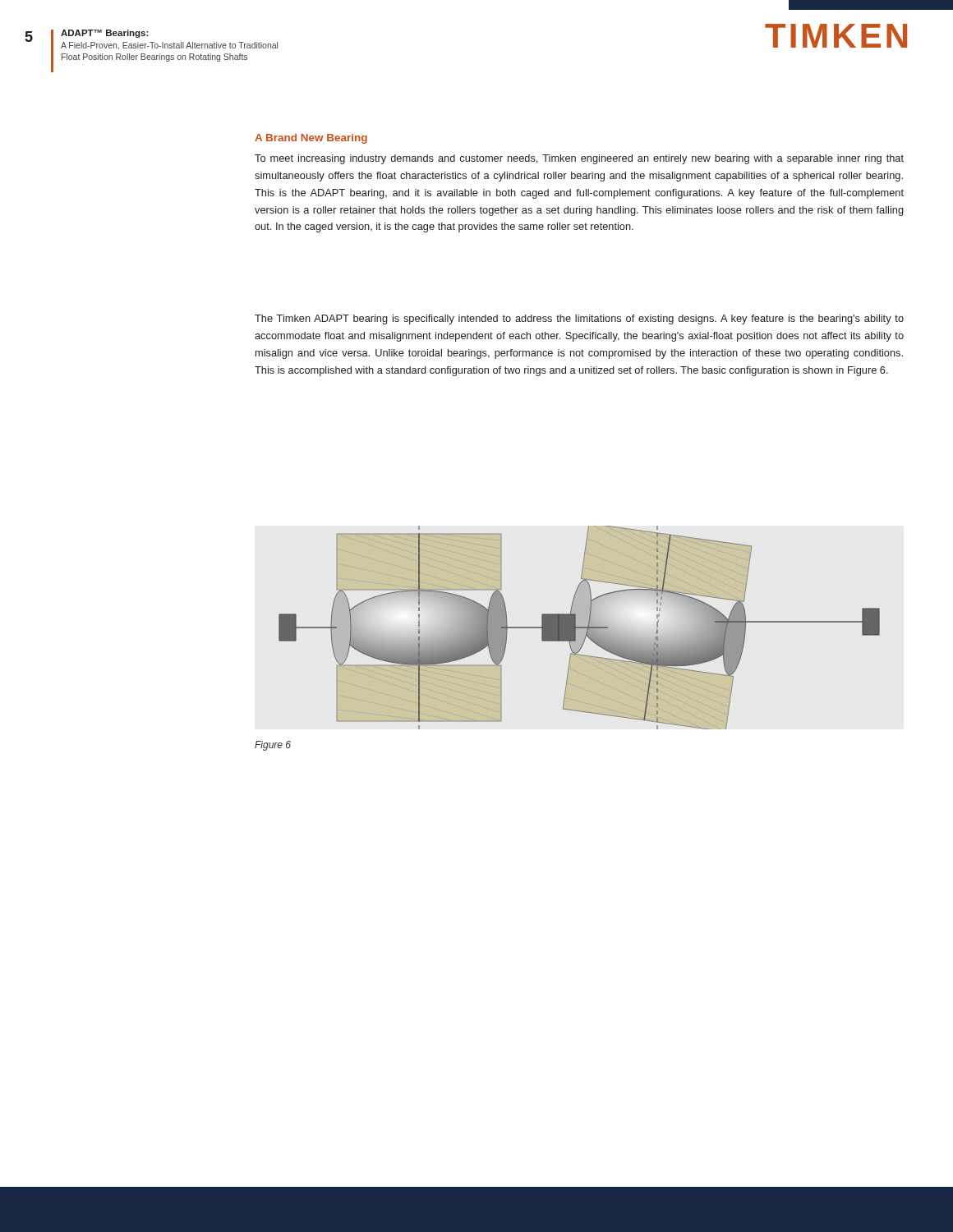Find the element starting "Figure 6"
Screen dimensions: 1232x953
tap(273, 745)
